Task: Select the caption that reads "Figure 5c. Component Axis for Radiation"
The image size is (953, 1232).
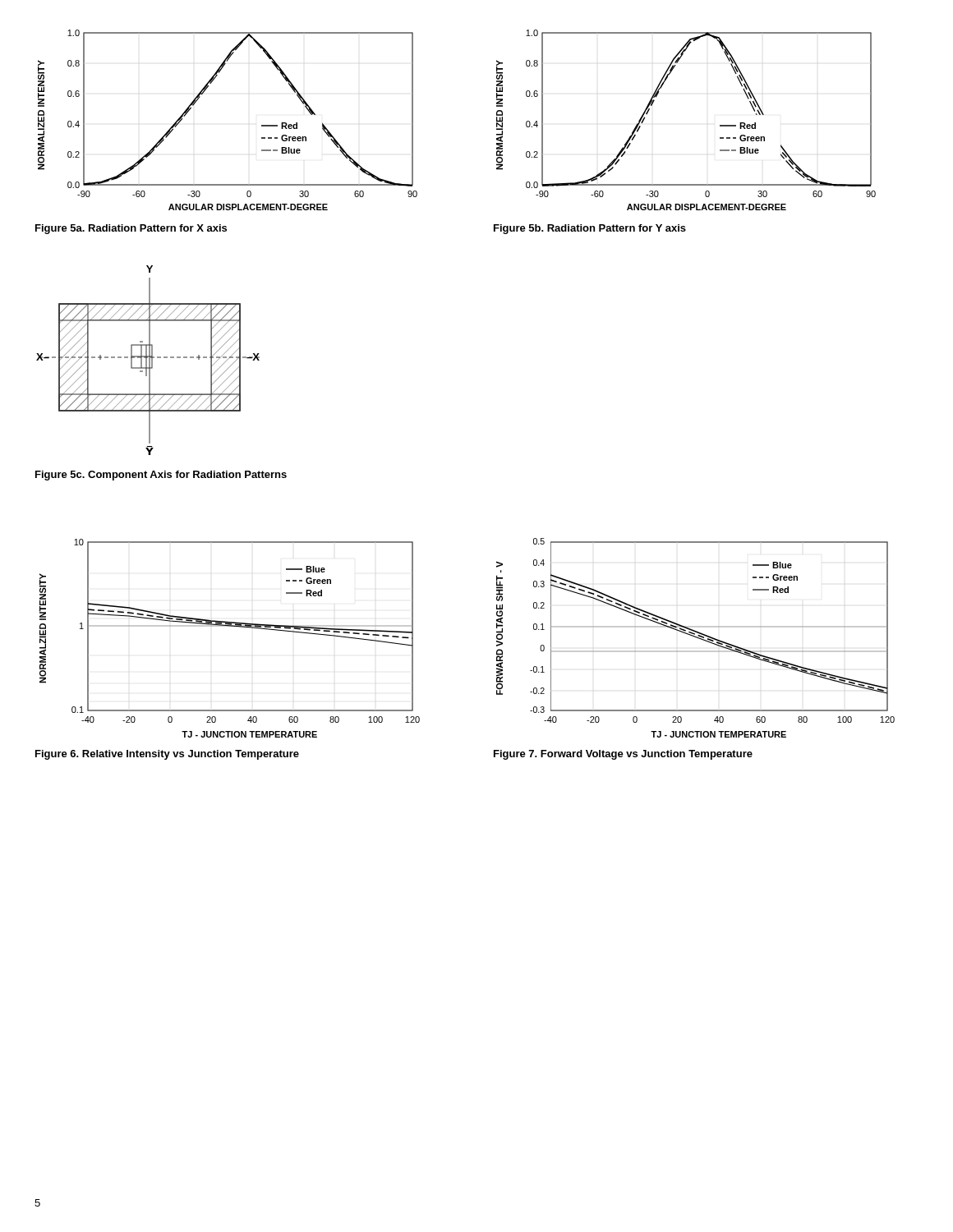Action: click(161, 474)
